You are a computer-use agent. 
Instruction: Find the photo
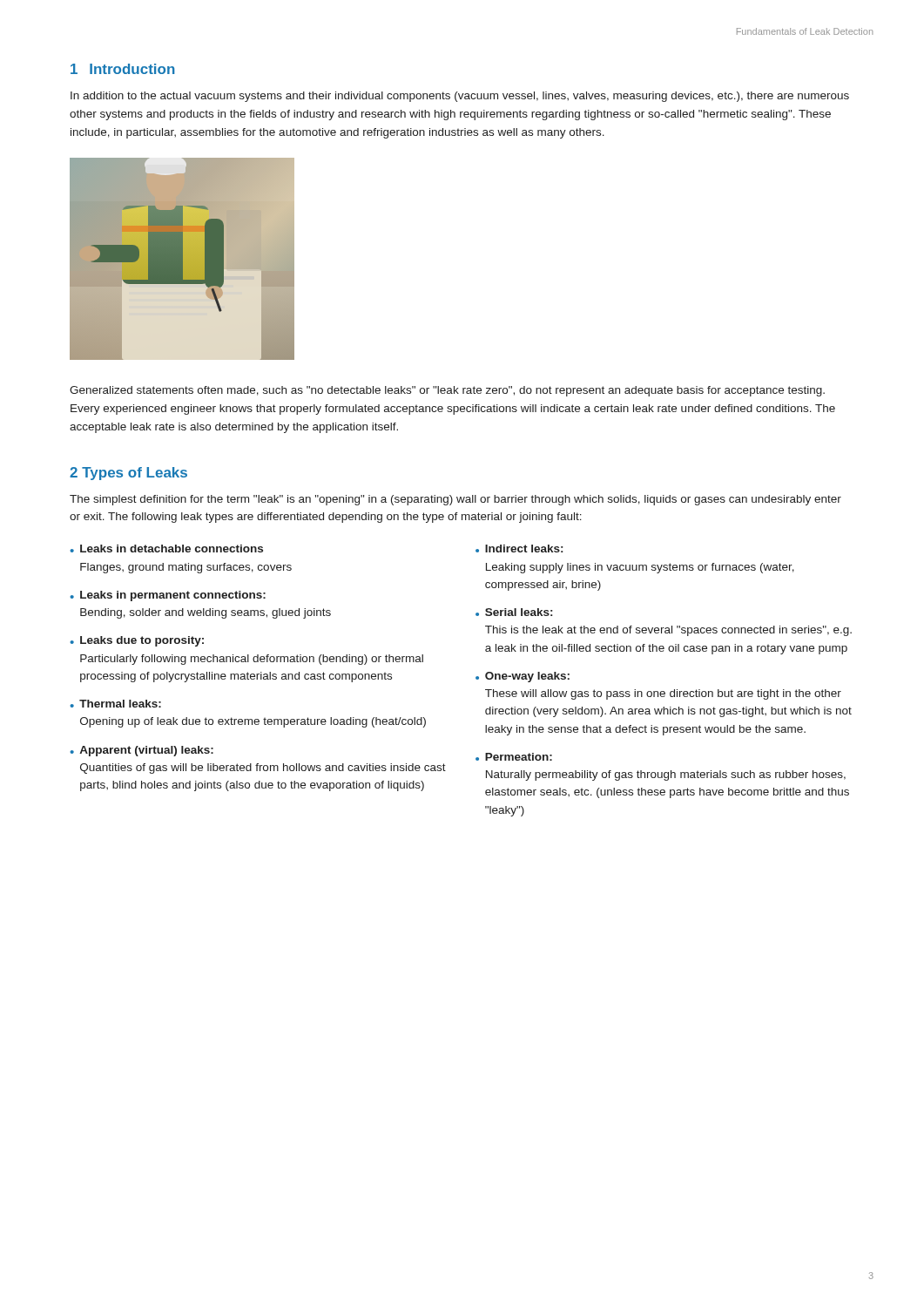[462, 260]
